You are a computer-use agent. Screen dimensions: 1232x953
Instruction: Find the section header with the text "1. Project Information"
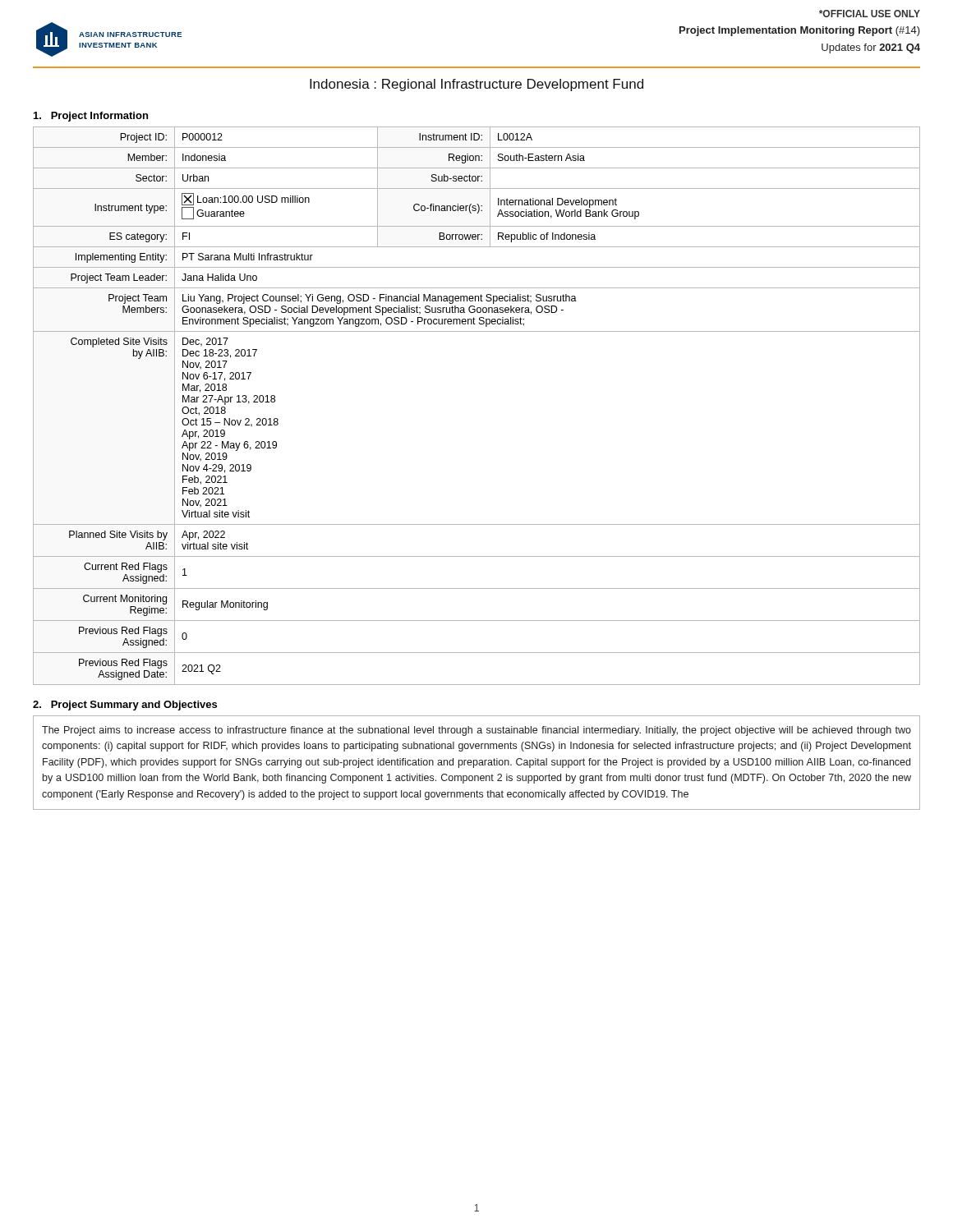coord(91,115)
